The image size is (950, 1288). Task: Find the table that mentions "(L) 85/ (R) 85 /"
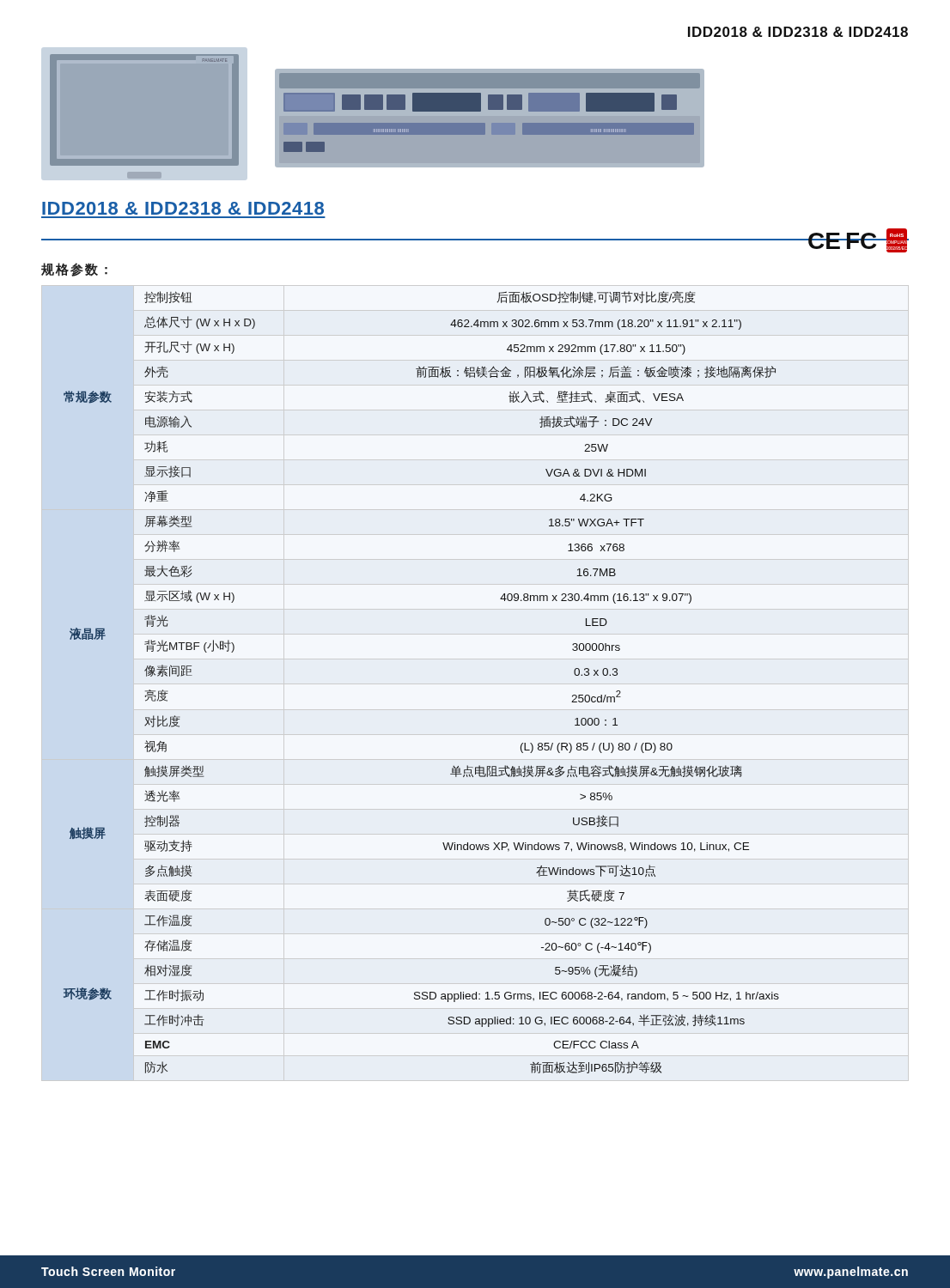point(475,683)
